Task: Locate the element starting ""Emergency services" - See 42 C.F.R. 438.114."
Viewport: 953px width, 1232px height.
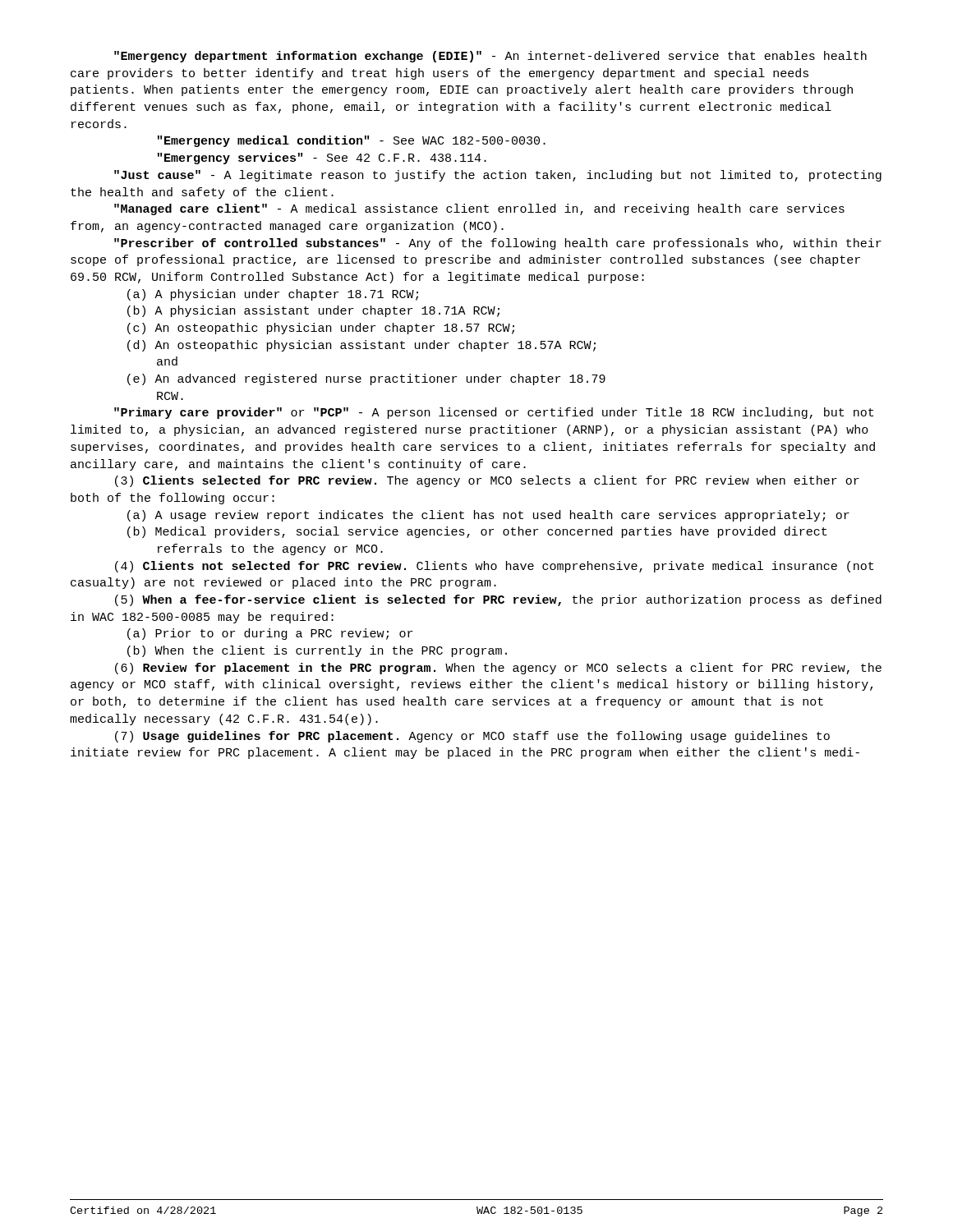Action: (x=476, y=160)
